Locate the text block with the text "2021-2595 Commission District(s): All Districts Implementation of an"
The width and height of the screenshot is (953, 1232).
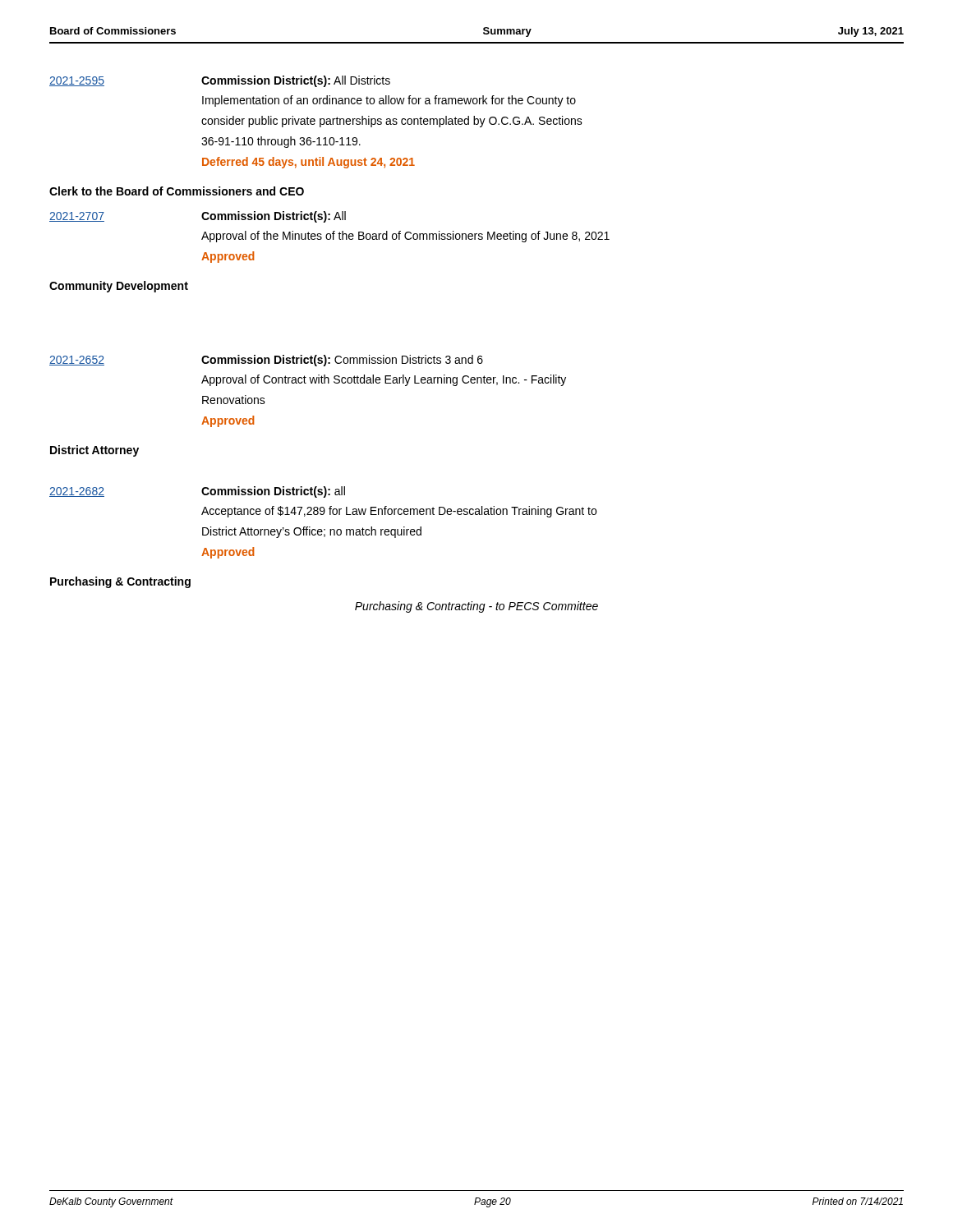(x=476, y=121)
